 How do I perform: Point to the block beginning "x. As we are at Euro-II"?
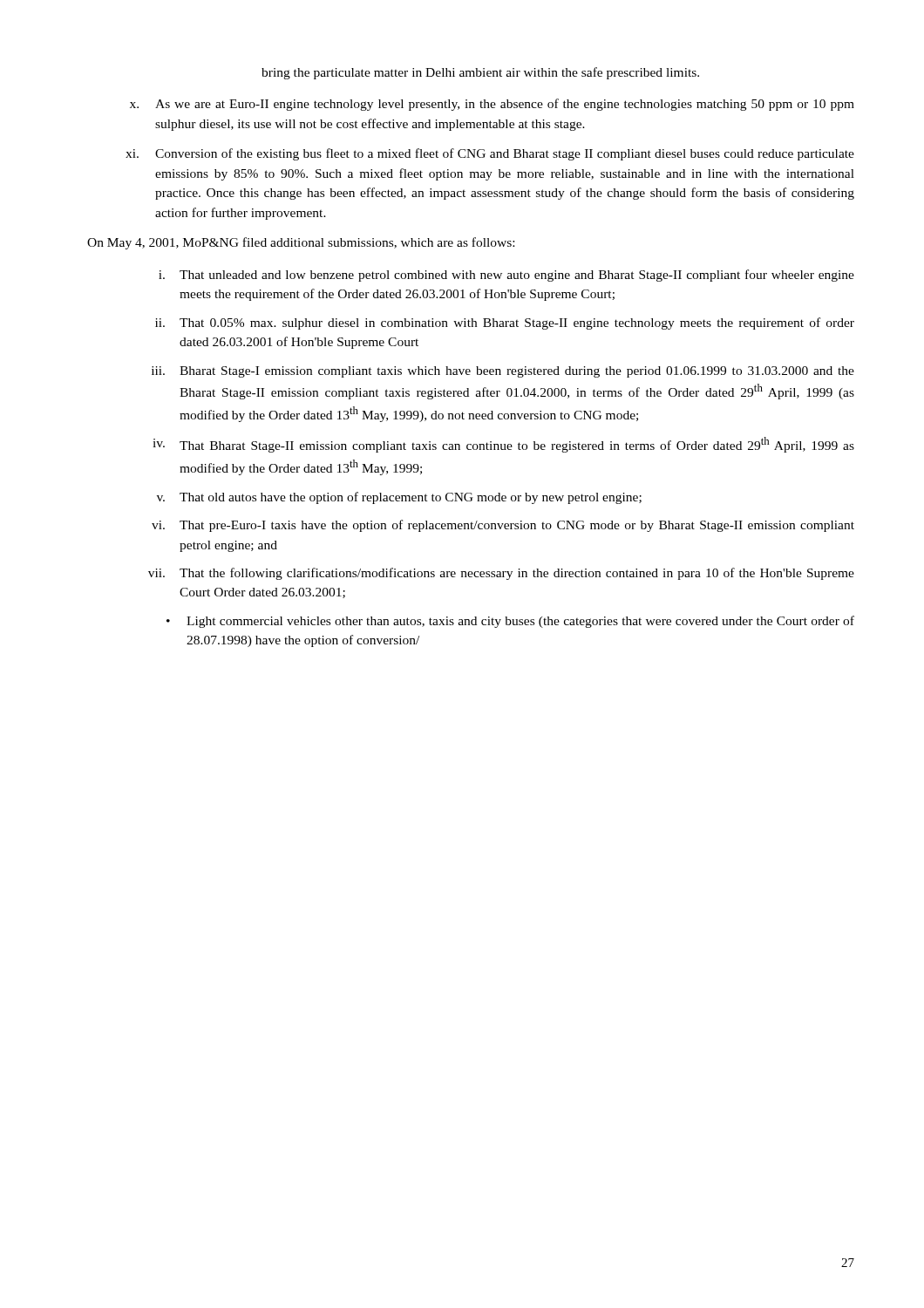coord(471,114)
